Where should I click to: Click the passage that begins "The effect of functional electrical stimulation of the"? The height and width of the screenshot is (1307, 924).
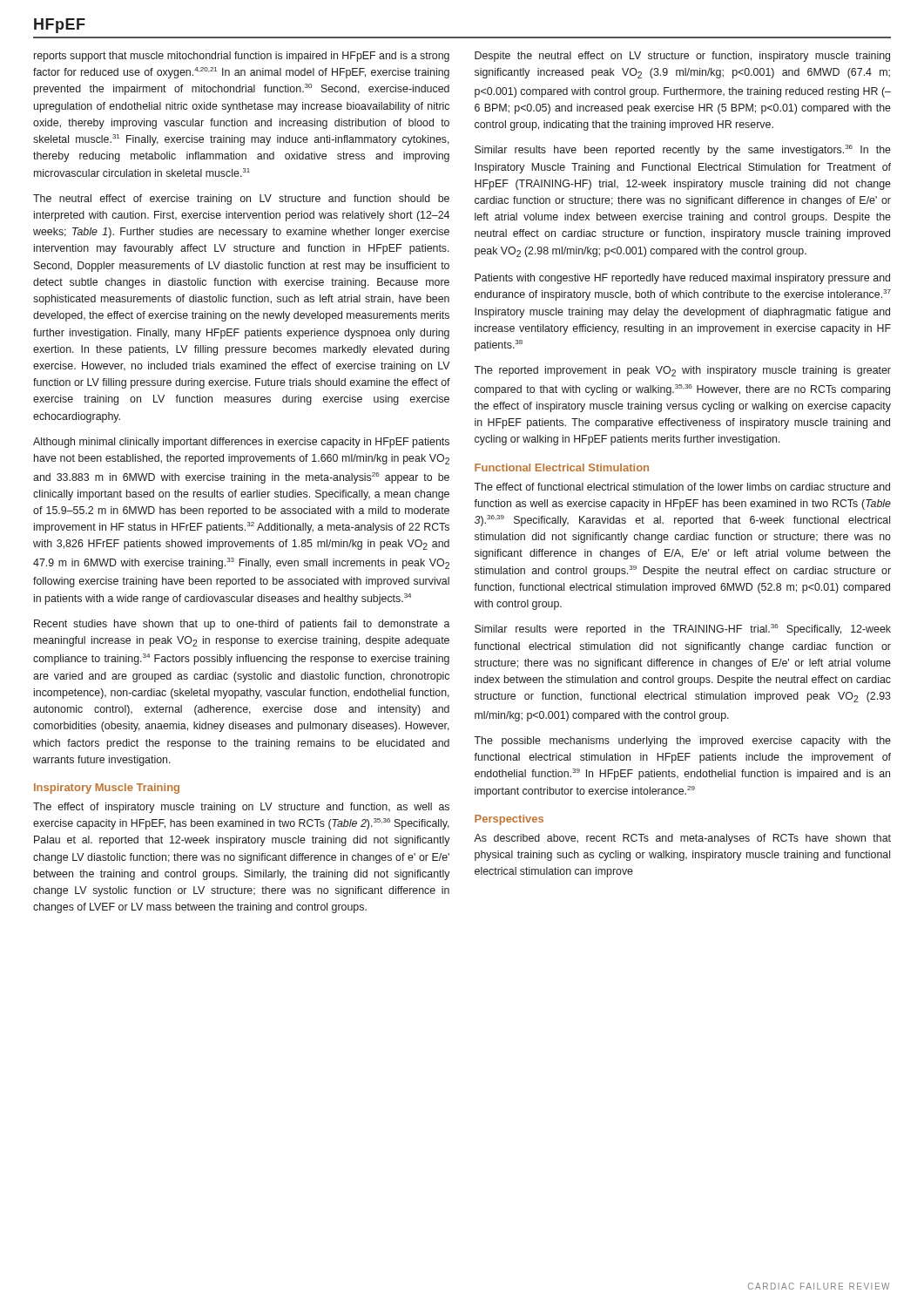point(683,546)
